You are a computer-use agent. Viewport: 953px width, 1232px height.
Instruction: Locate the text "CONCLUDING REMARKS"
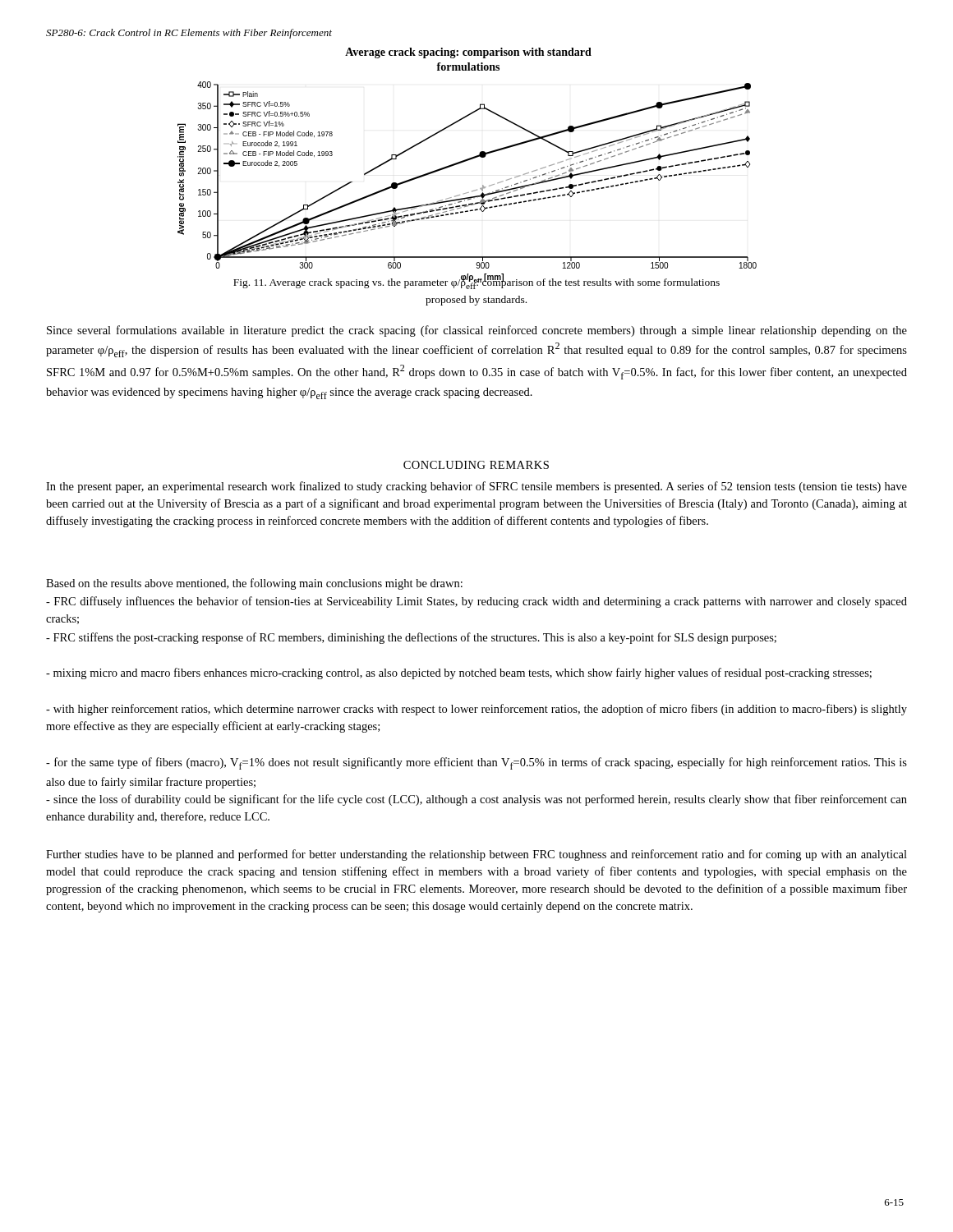point(476,465)
